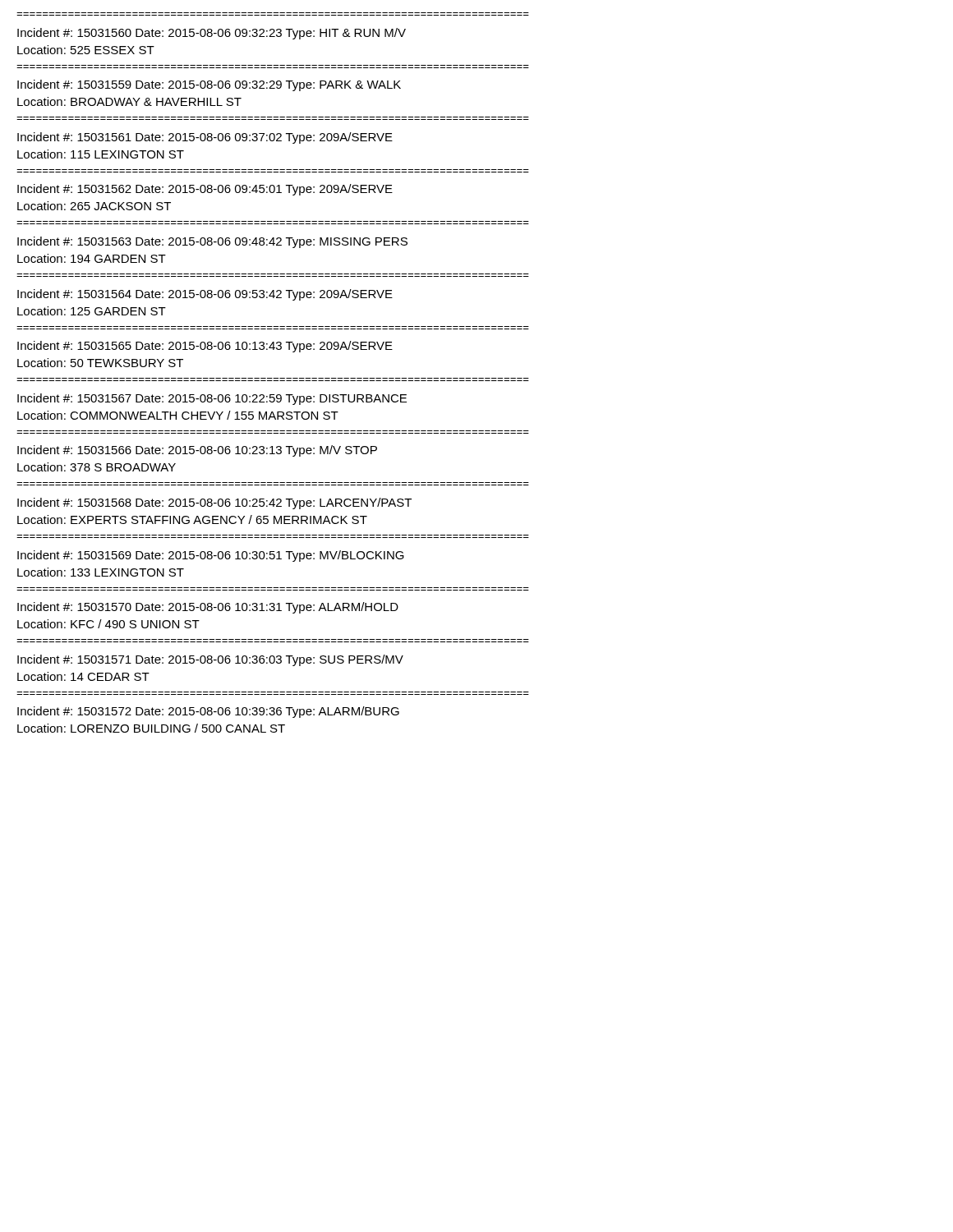
Task: Find the region starting "Incident #: 15031570 Date: 2015-08-06"
Action: (207, 615)
